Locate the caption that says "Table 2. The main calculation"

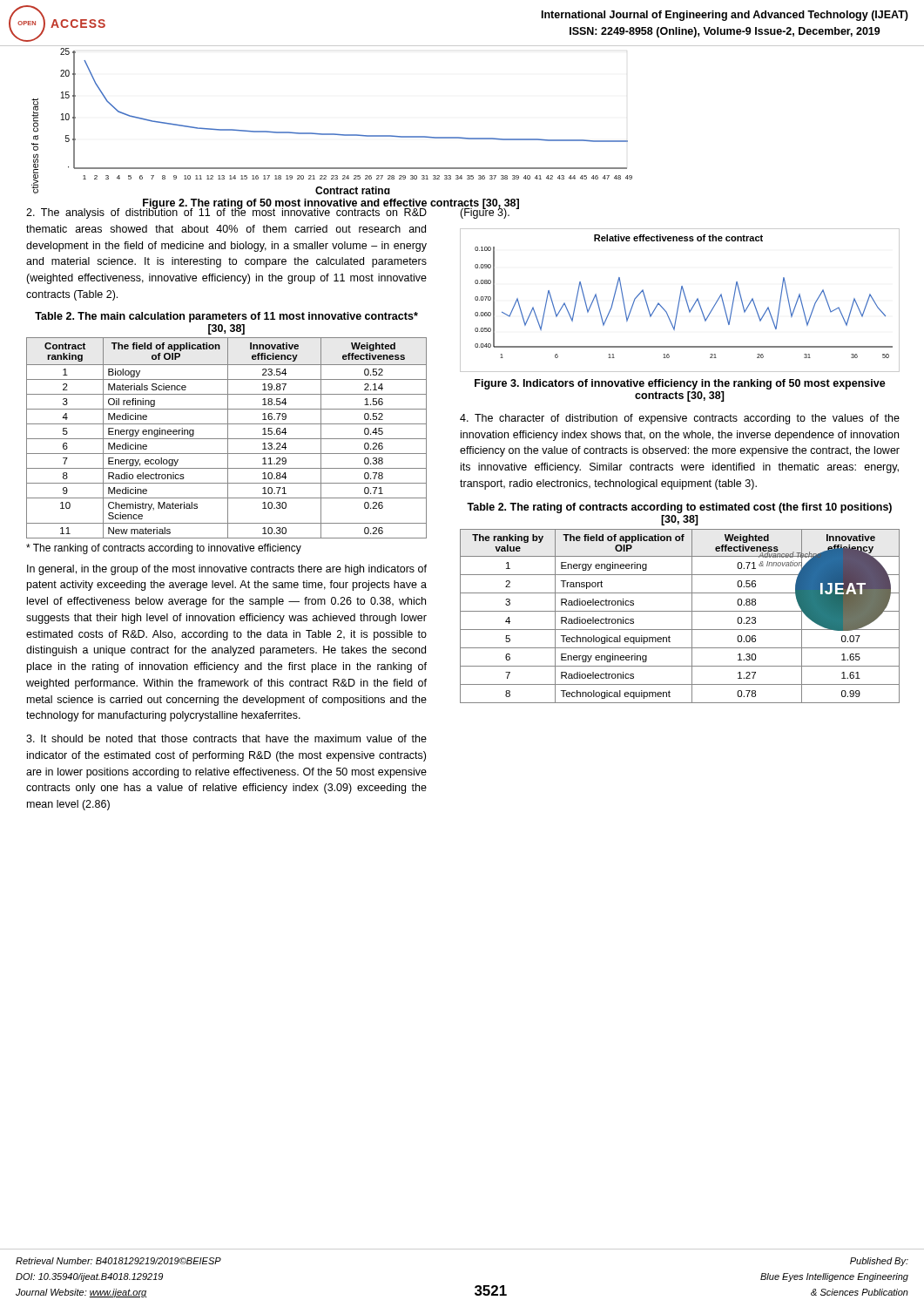tap(226, 322)
